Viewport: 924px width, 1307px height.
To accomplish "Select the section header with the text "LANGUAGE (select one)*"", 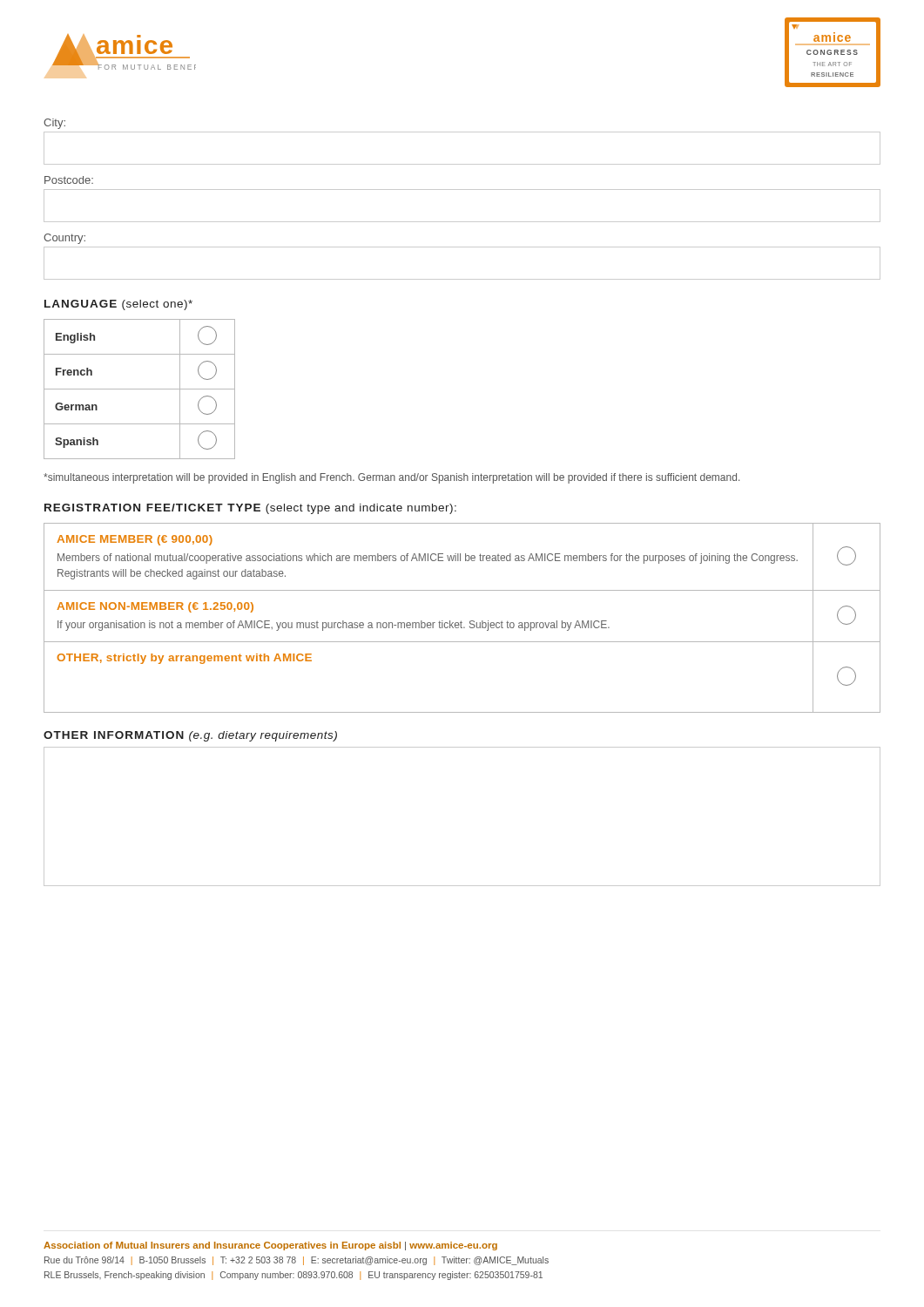I will (118, 304).
